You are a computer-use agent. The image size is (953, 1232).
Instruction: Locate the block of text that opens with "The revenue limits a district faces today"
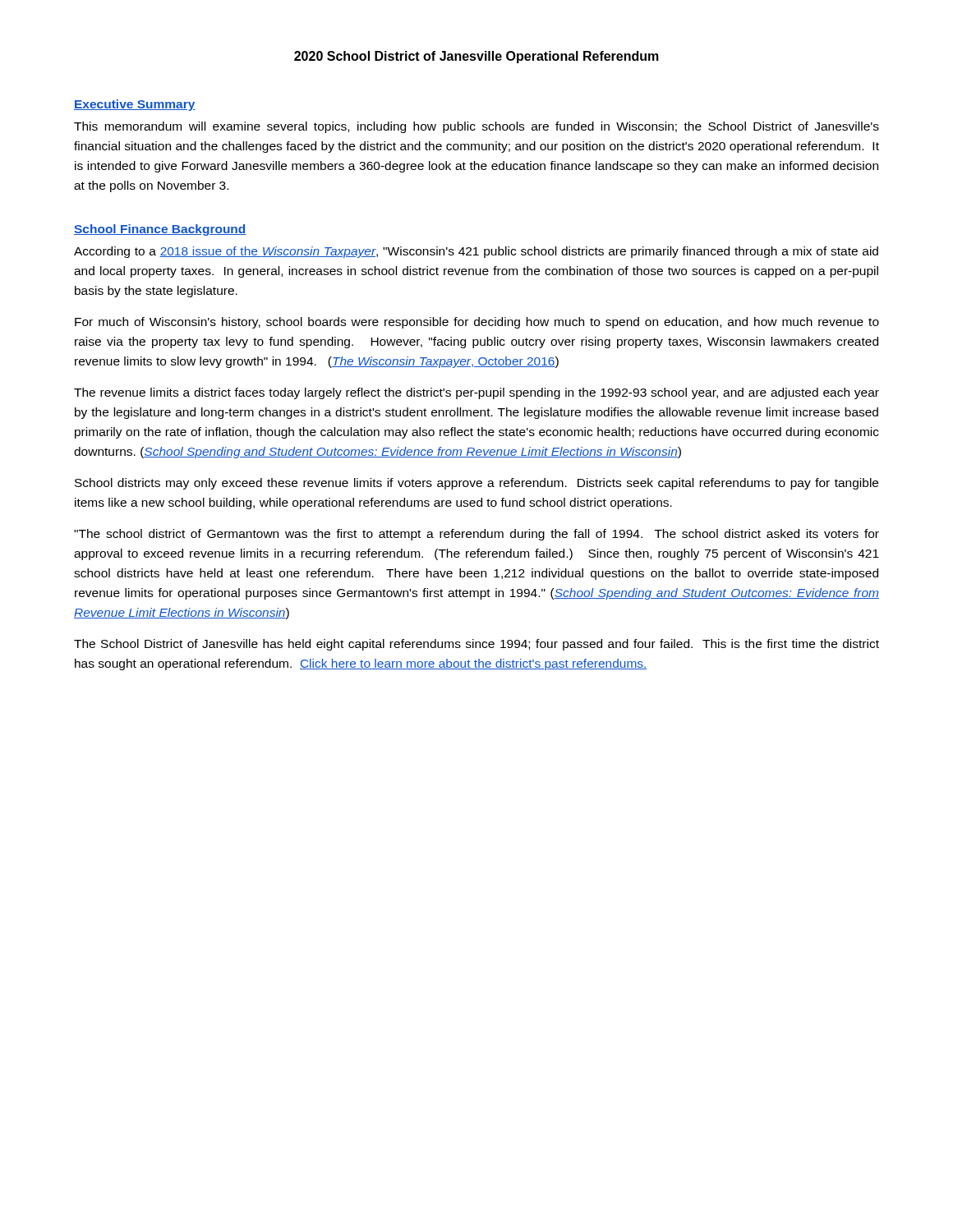476,422
